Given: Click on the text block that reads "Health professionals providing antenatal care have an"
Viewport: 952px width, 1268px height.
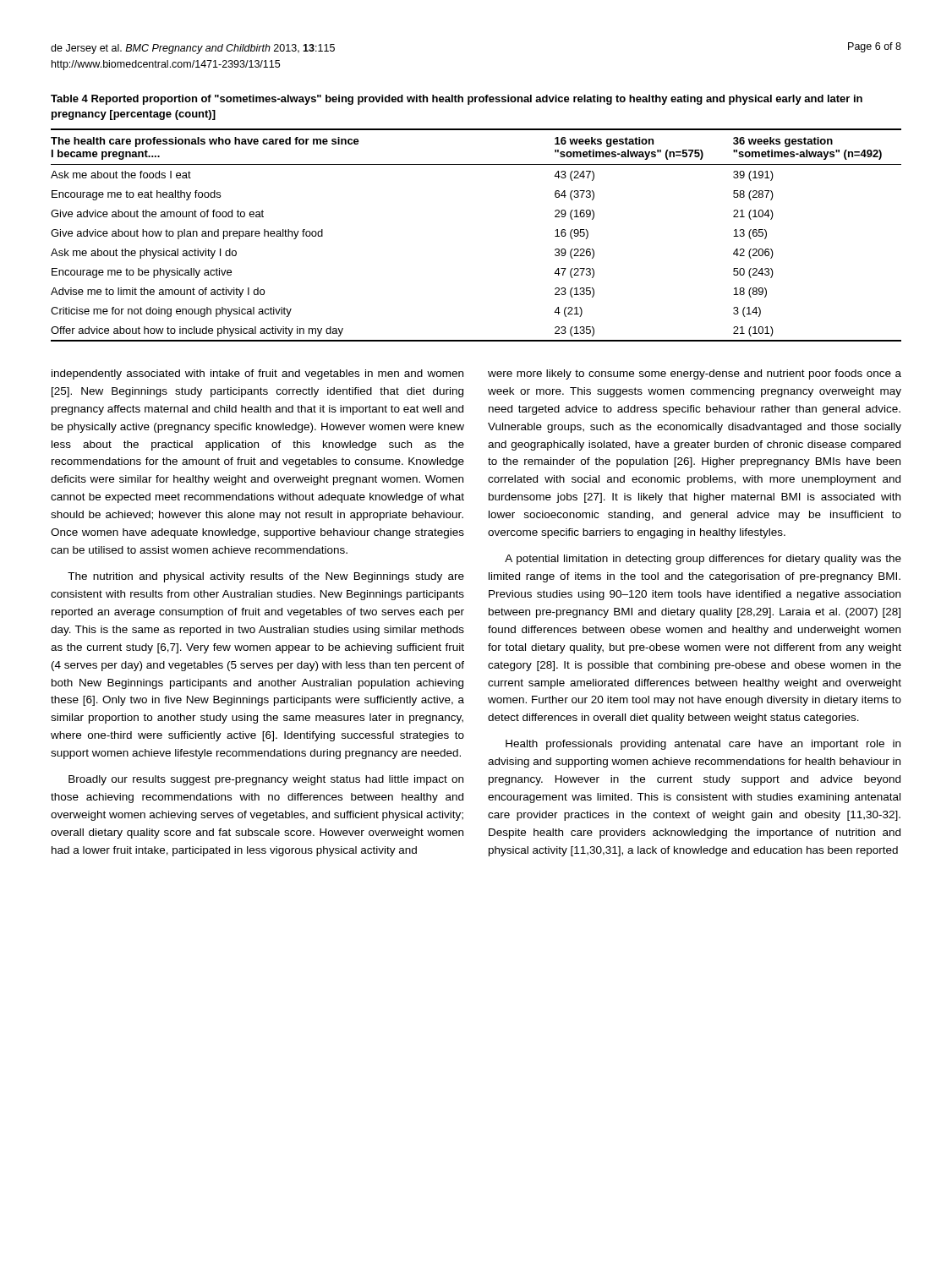Looking at the screenshot, I should (695, 798).
